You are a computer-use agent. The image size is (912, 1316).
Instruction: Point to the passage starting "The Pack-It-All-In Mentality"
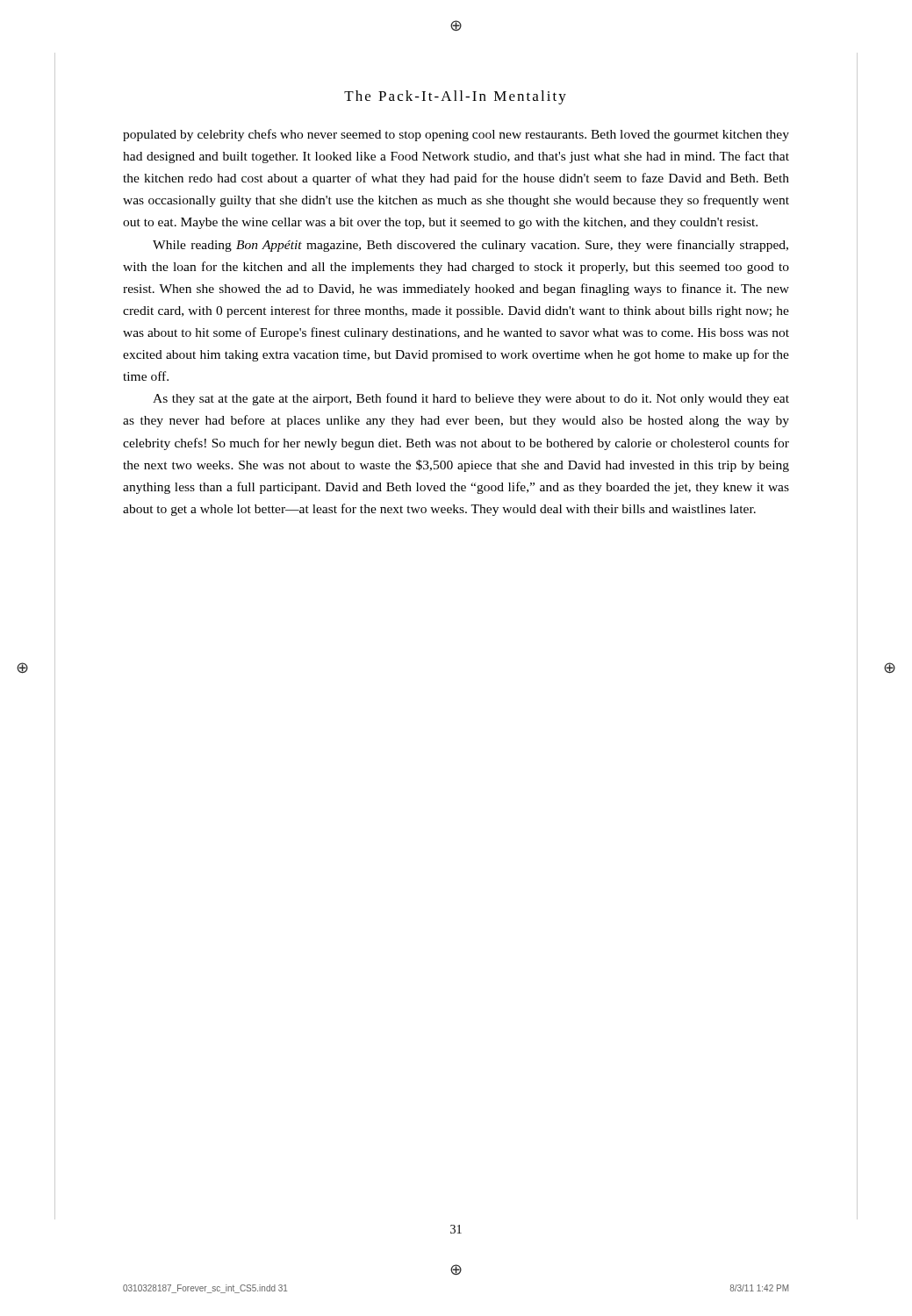(x=456, y=96)
